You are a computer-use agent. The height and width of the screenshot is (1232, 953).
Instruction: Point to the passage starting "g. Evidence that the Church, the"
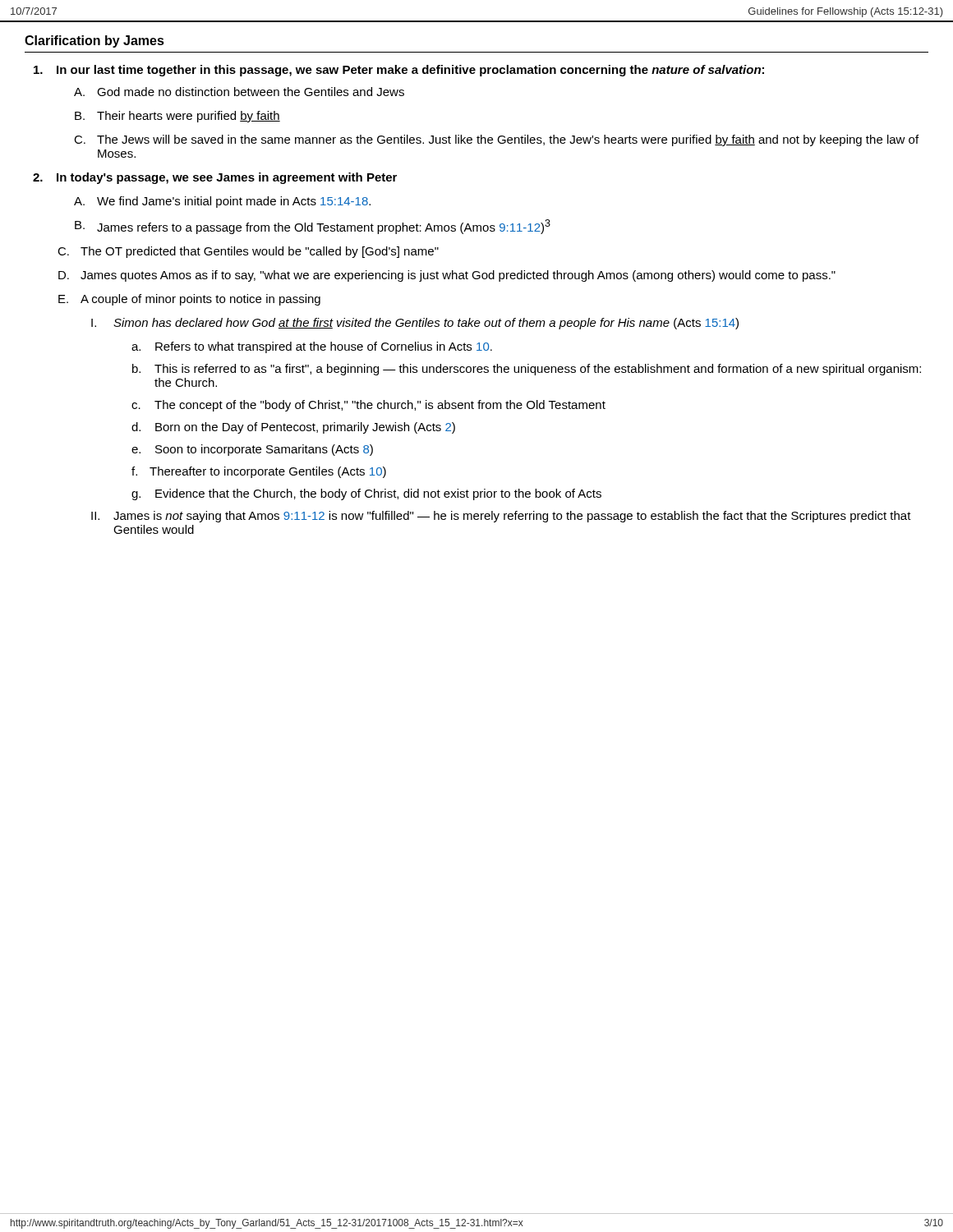coord(367,493)
